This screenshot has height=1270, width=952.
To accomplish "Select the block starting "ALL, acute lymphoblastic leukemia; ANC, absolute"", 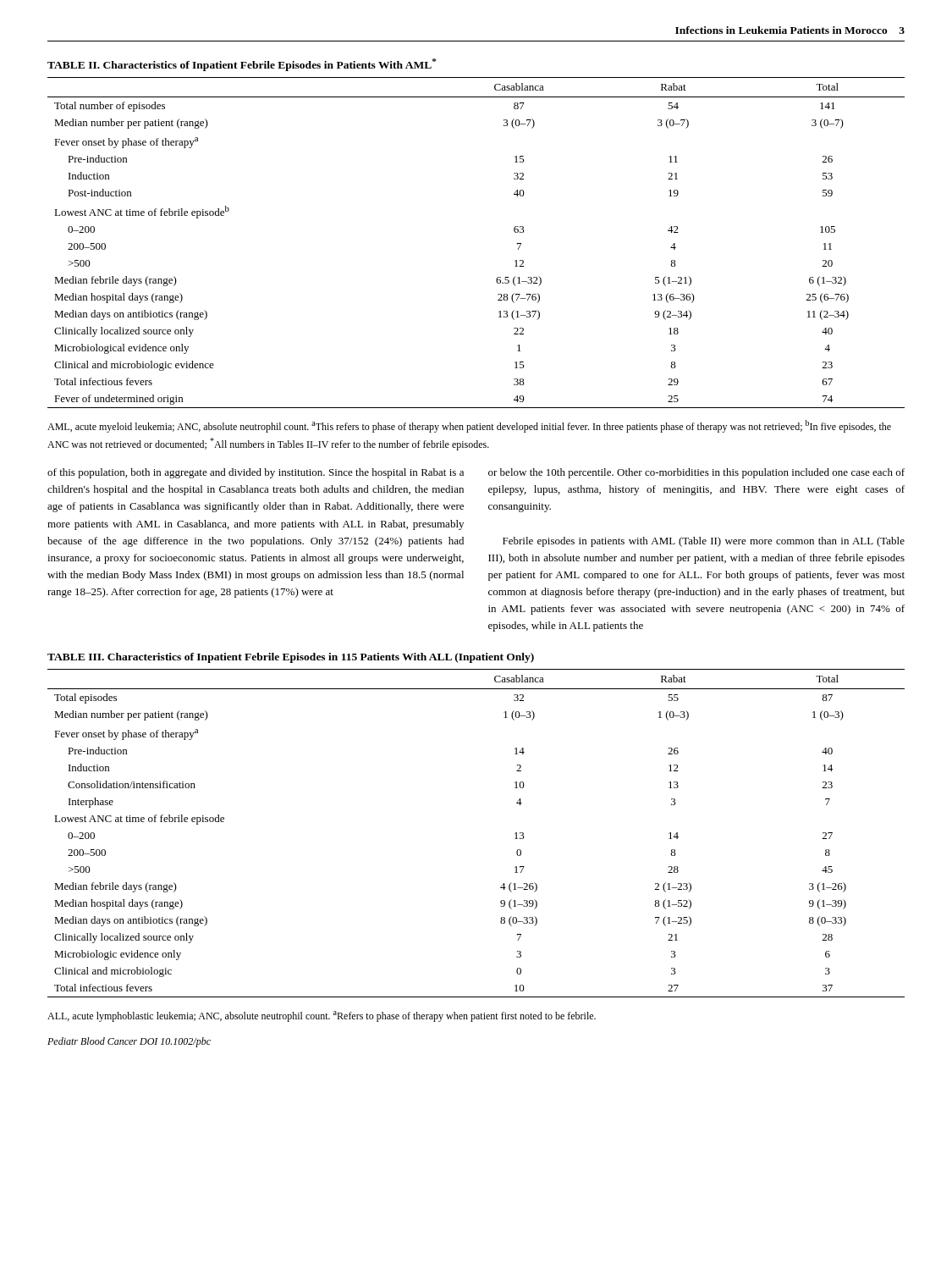I will pyautogui.click(x=322, y=1015).
